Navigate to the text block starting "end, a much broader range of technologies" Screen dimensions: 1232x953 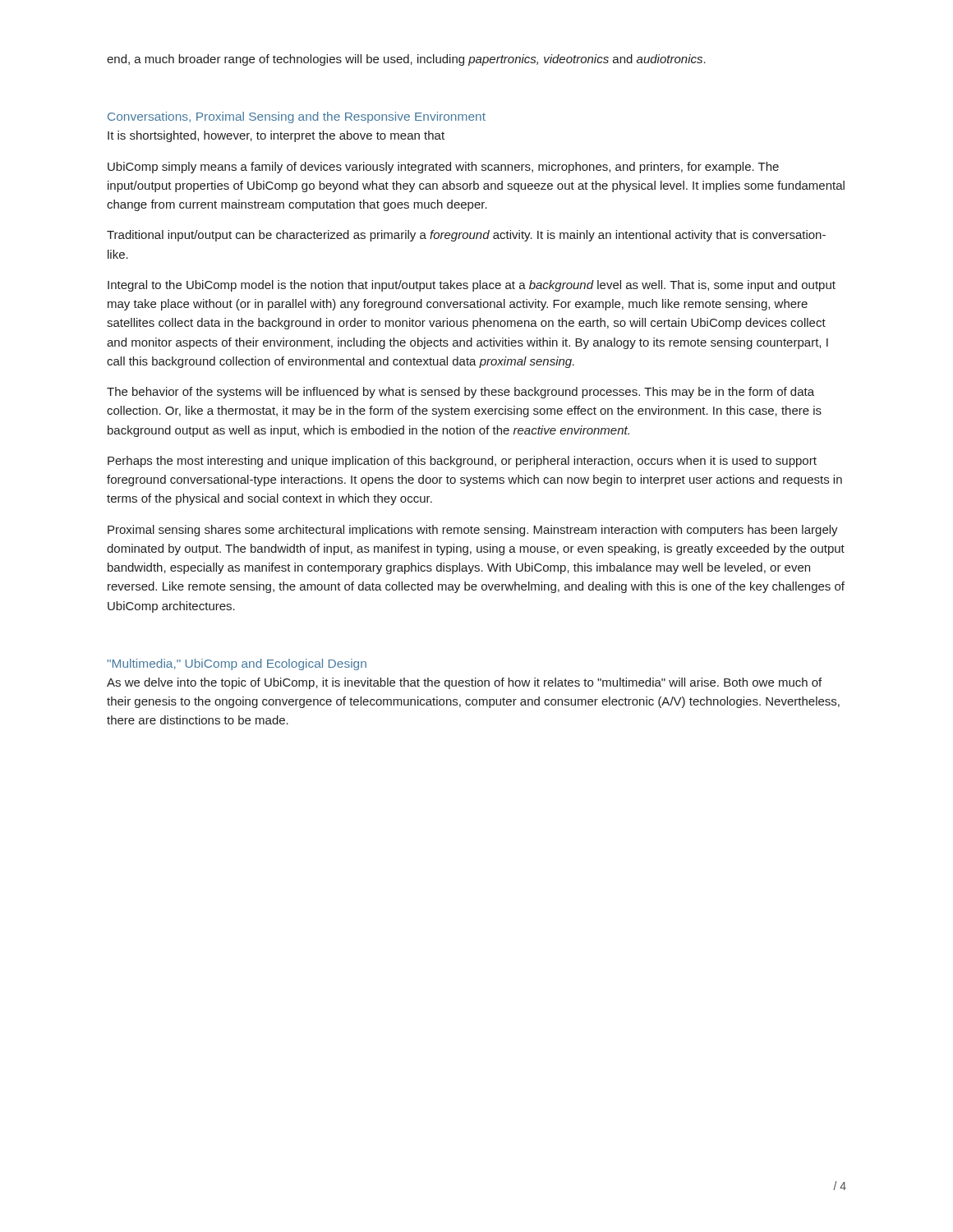[x=407, y=59]
